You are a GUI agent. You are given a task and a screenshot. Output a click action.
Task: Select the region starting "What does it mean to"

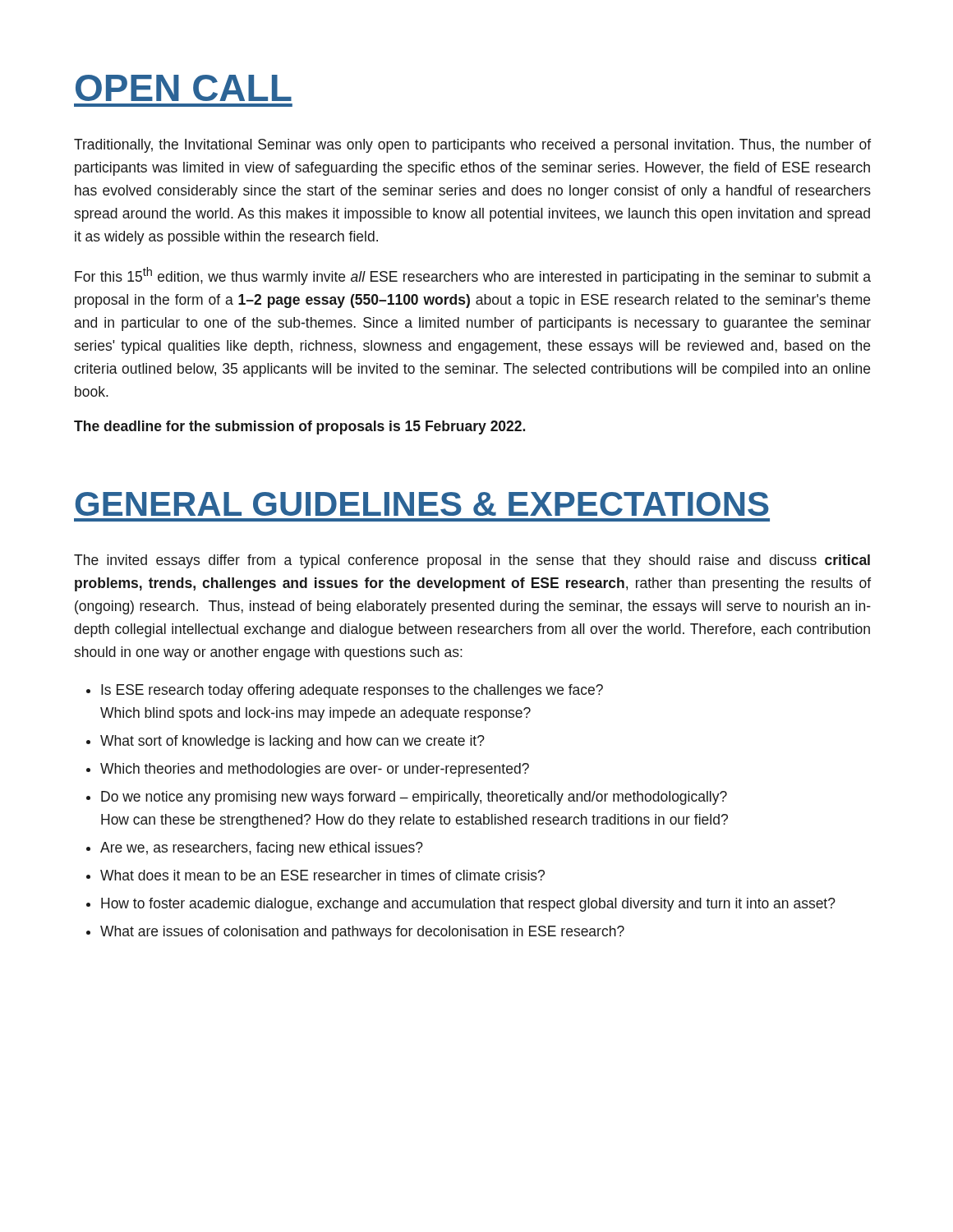486,875
